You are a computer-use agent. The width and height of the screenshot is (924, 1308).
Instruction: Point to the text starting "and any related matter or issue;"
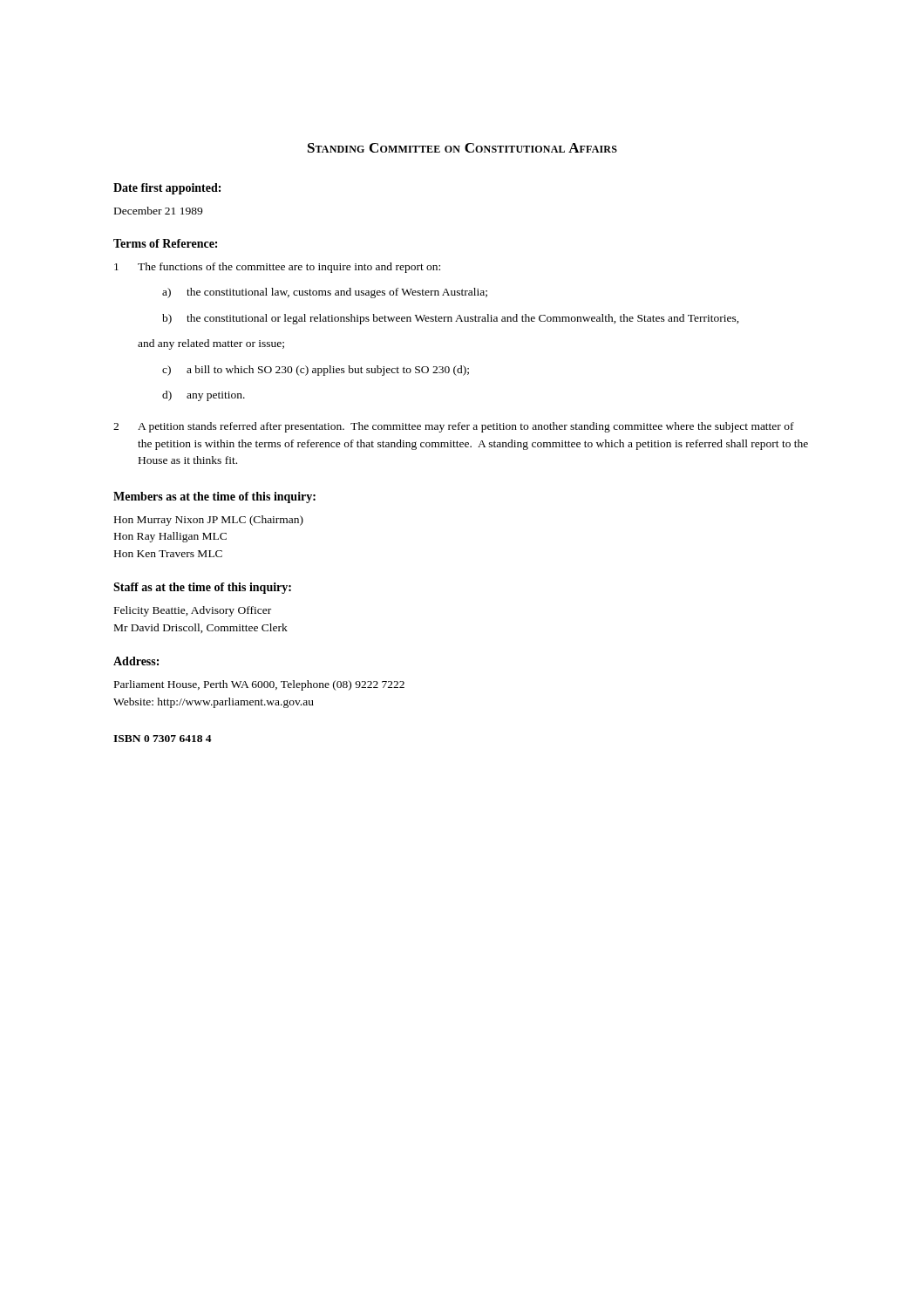point(211,343)
